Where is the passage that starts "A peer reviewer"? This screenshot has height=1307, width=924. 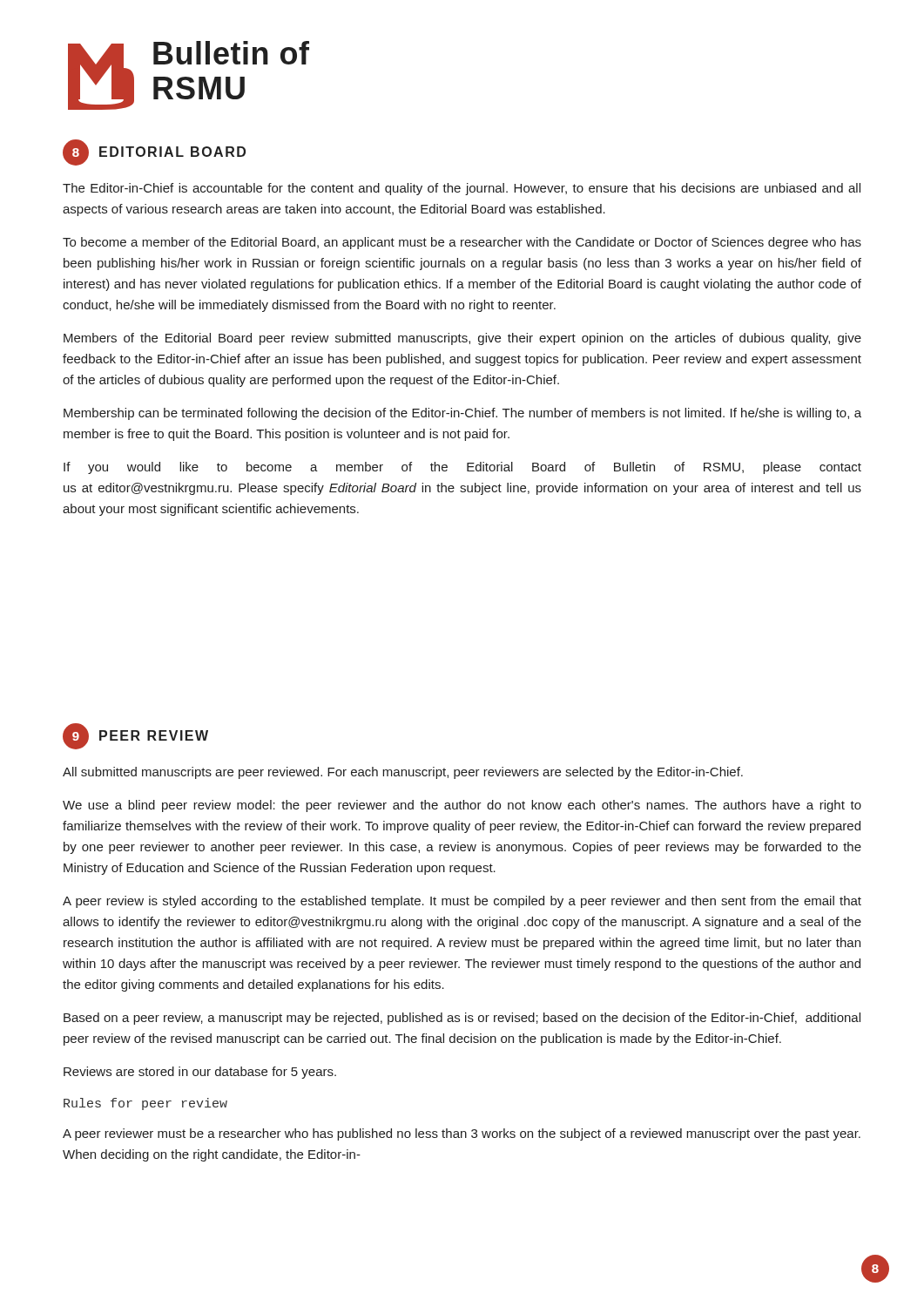pyautogui.click(x=462, y=1144)
